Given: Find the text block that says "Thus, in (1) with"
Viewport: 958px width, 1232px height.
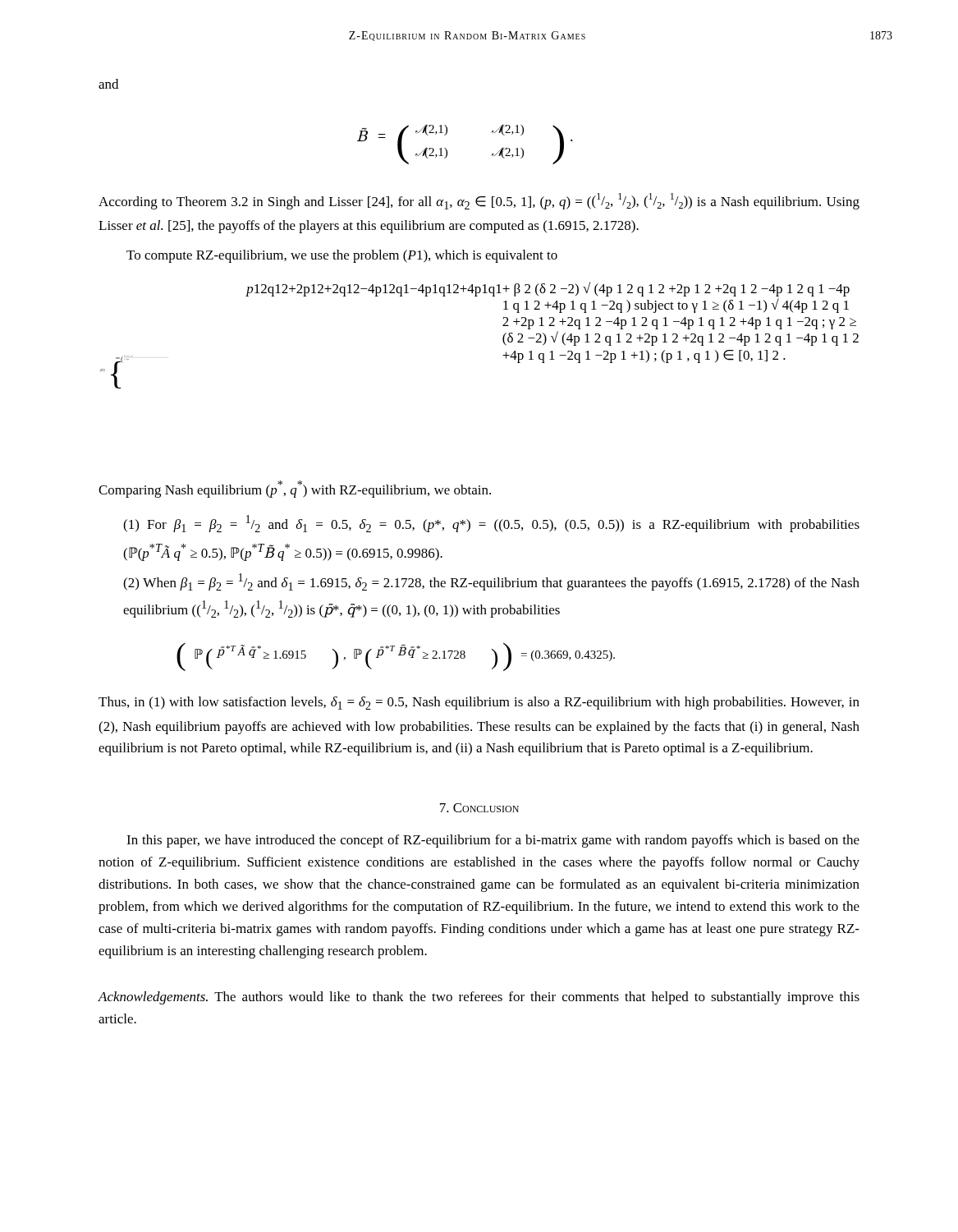Looking at the screenshot, I should [x=479, y=725].
